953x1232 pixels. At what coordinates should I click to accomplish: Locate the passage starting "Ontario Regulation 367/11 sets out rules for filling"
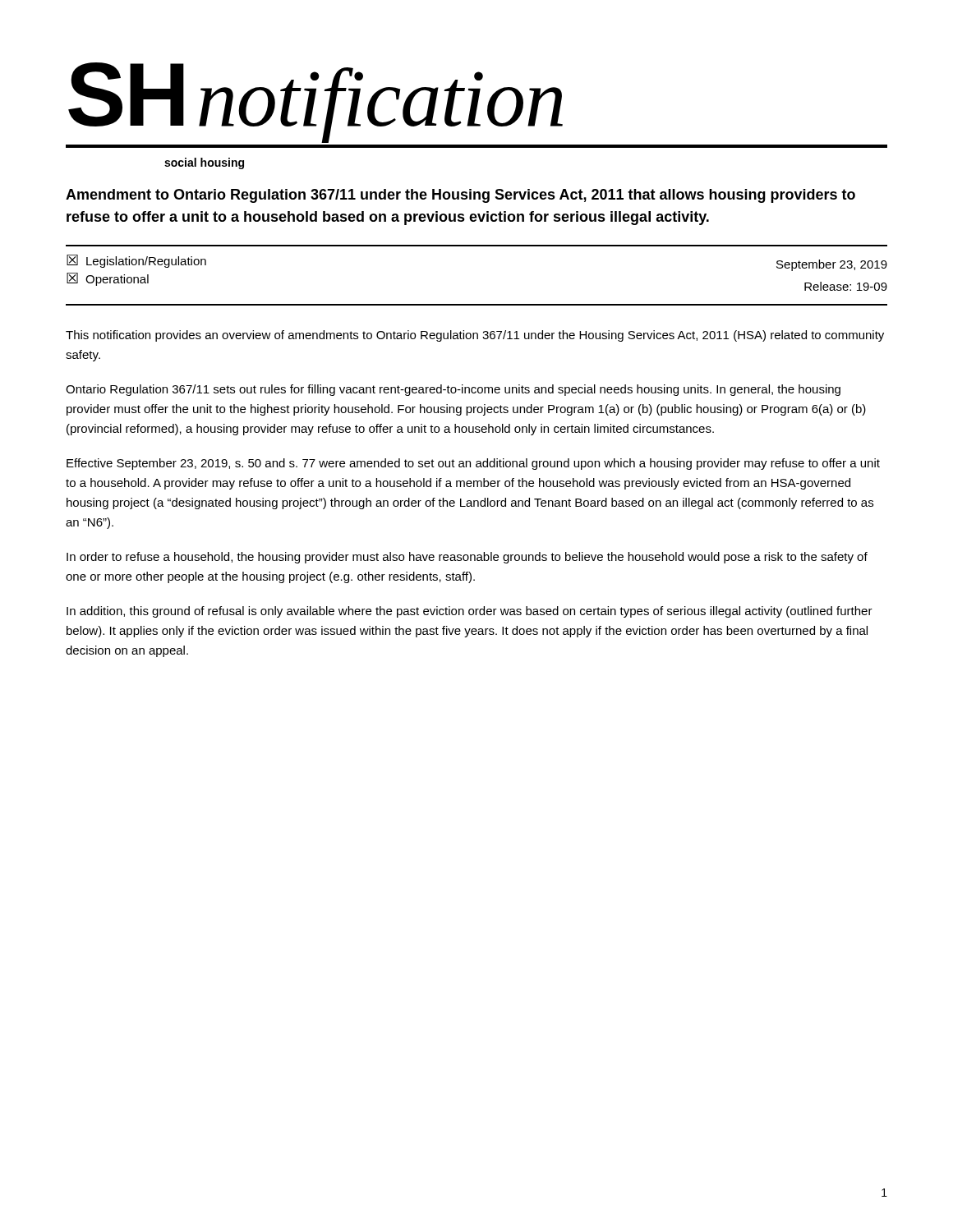pyautogui.click(x=466, y=409)
